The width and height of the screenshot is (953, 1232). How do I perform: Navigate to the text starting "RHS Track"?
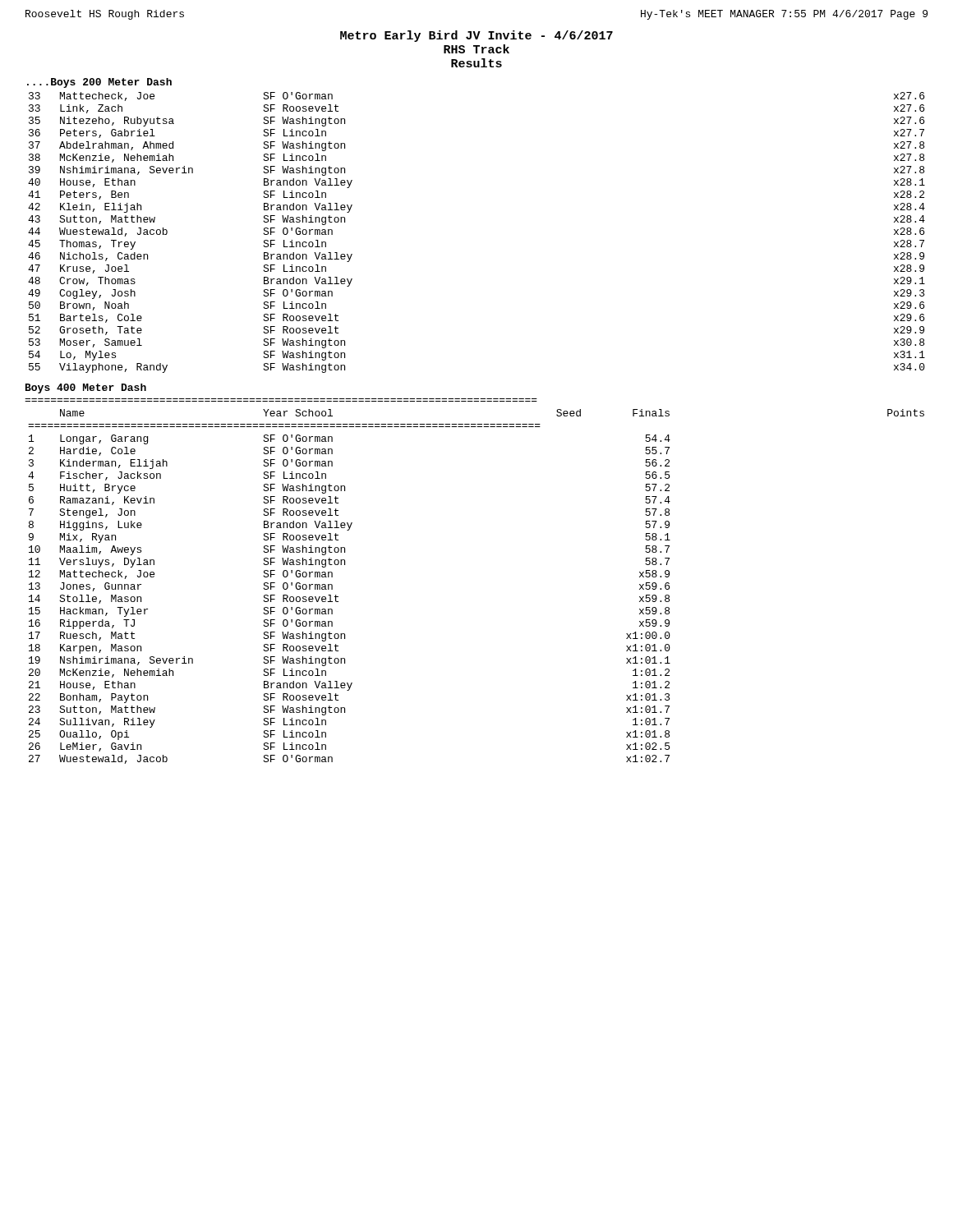tap(476, 51)
